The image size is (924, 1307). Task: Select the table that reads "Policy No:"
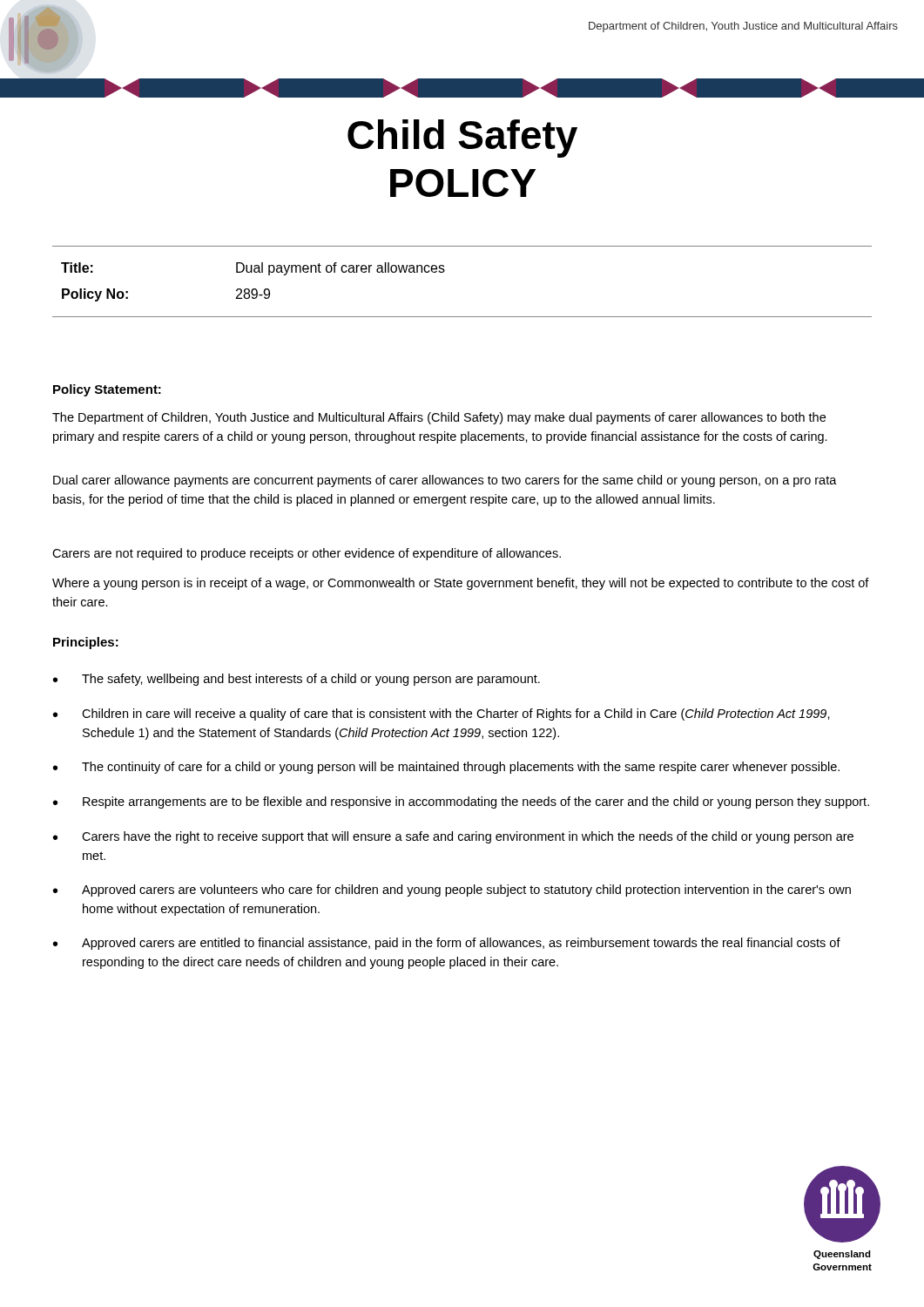tap(462, 281)
